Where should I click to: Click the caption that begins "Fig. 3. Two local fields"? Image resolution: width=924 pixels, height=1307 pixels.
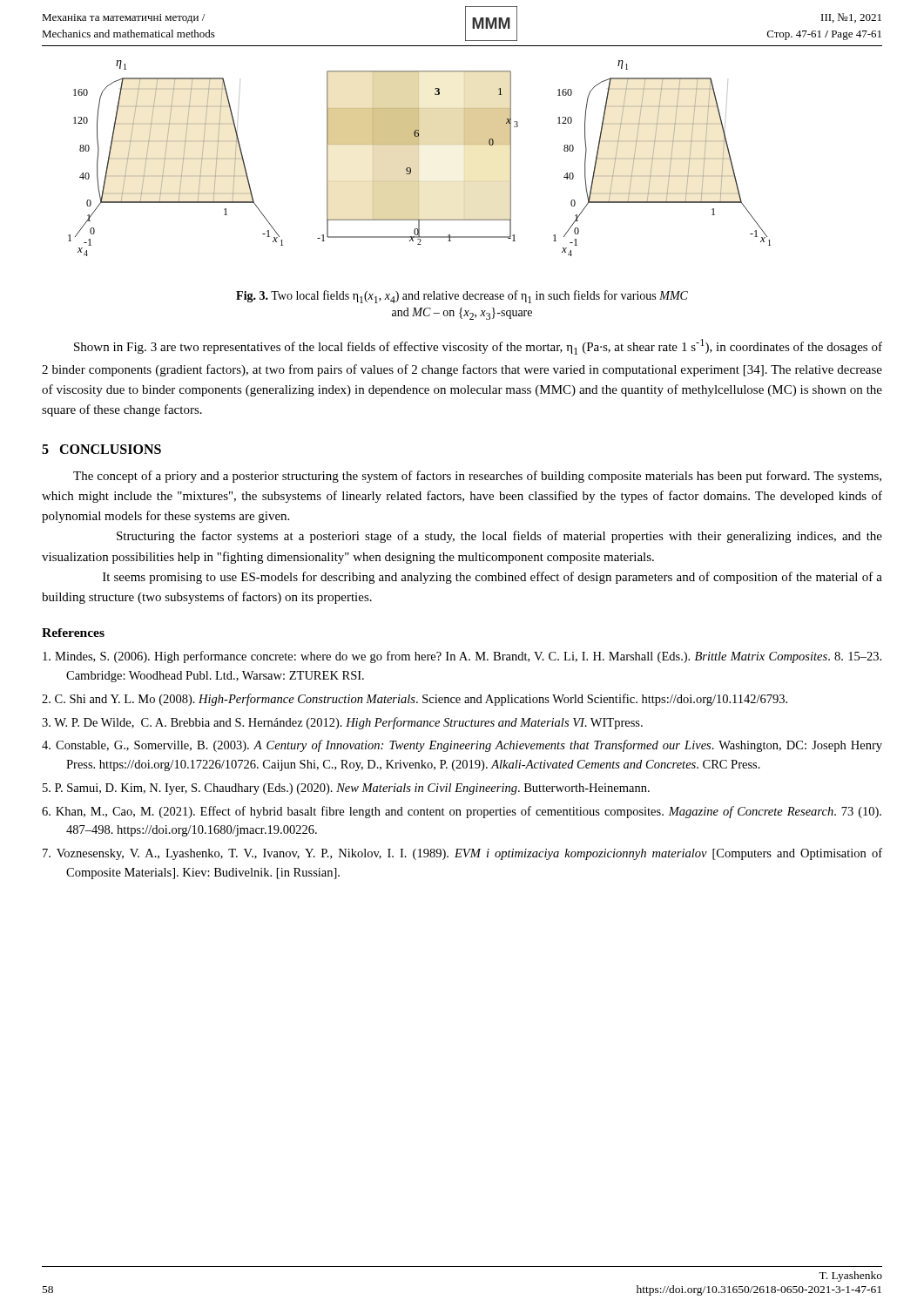point(462,306)
